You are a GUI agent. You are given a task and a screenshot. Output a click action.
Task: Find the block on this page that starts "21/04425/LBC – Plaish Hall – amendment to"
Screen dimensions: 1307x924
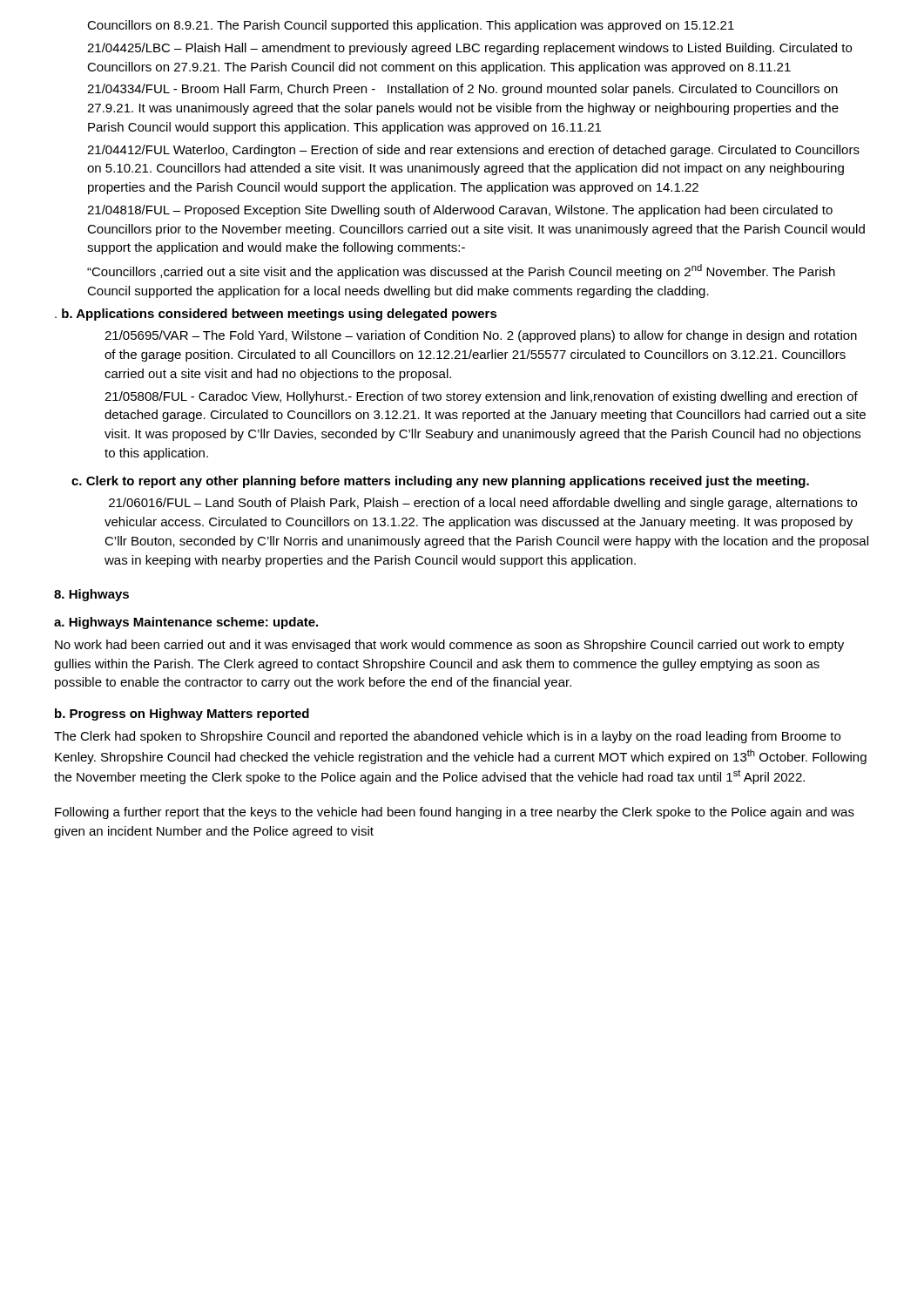coord(470,57)
